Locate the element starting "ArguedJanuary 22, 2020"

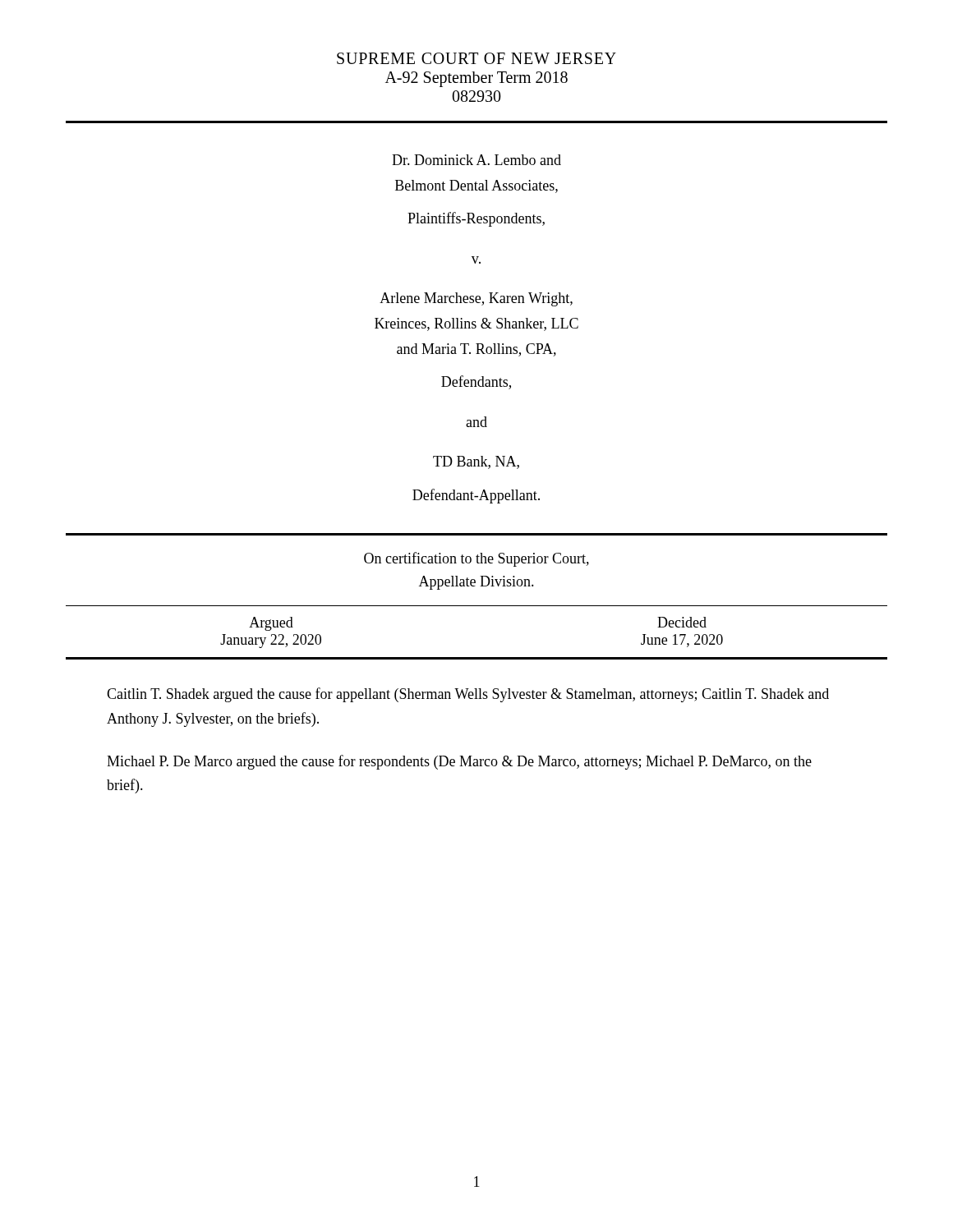tap(271, 631)
